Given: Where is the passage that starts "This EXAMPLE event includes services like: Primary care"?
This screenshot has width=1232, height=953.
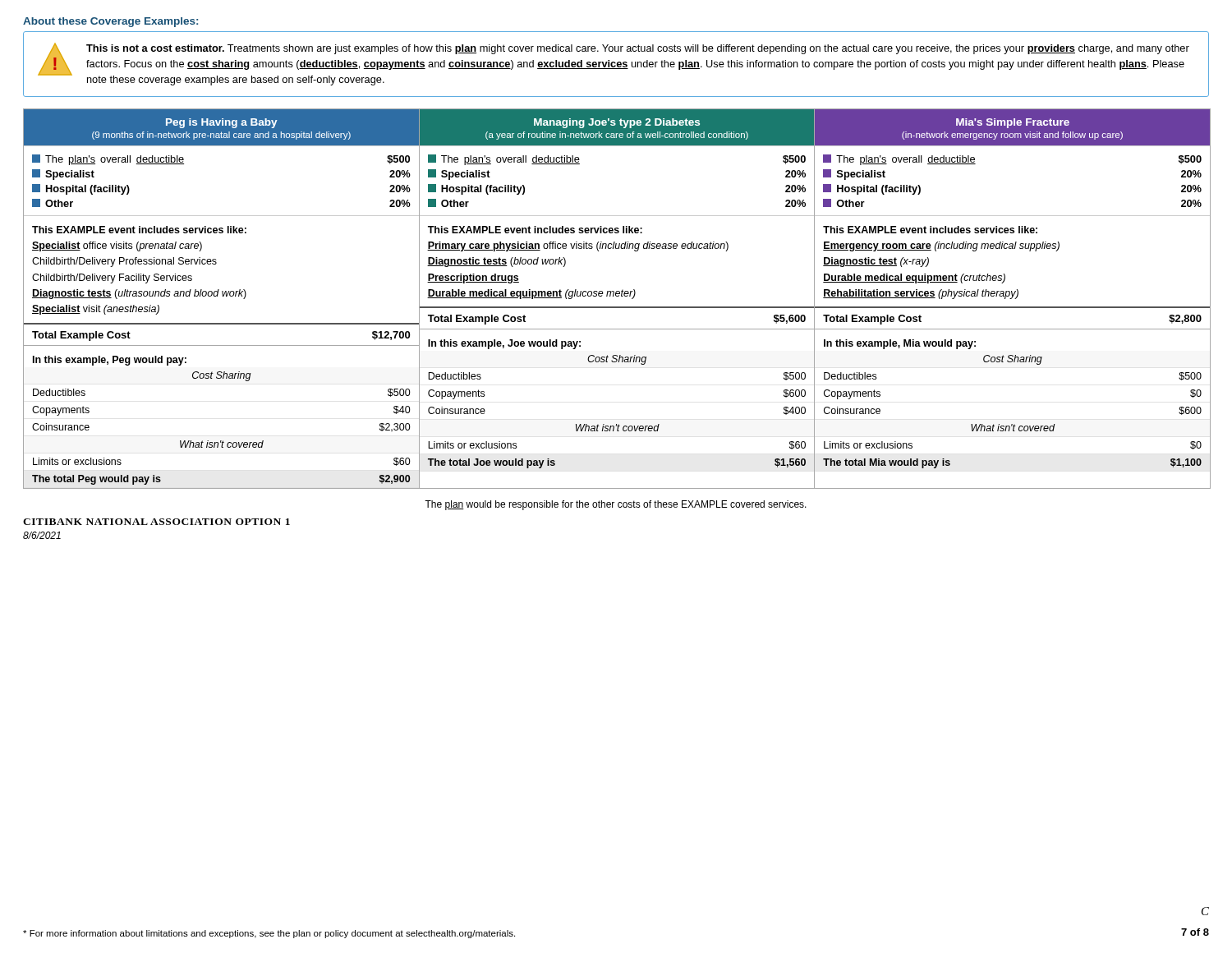Looking at the screenshot, I should pyautogui.click(x=535, y=230).
